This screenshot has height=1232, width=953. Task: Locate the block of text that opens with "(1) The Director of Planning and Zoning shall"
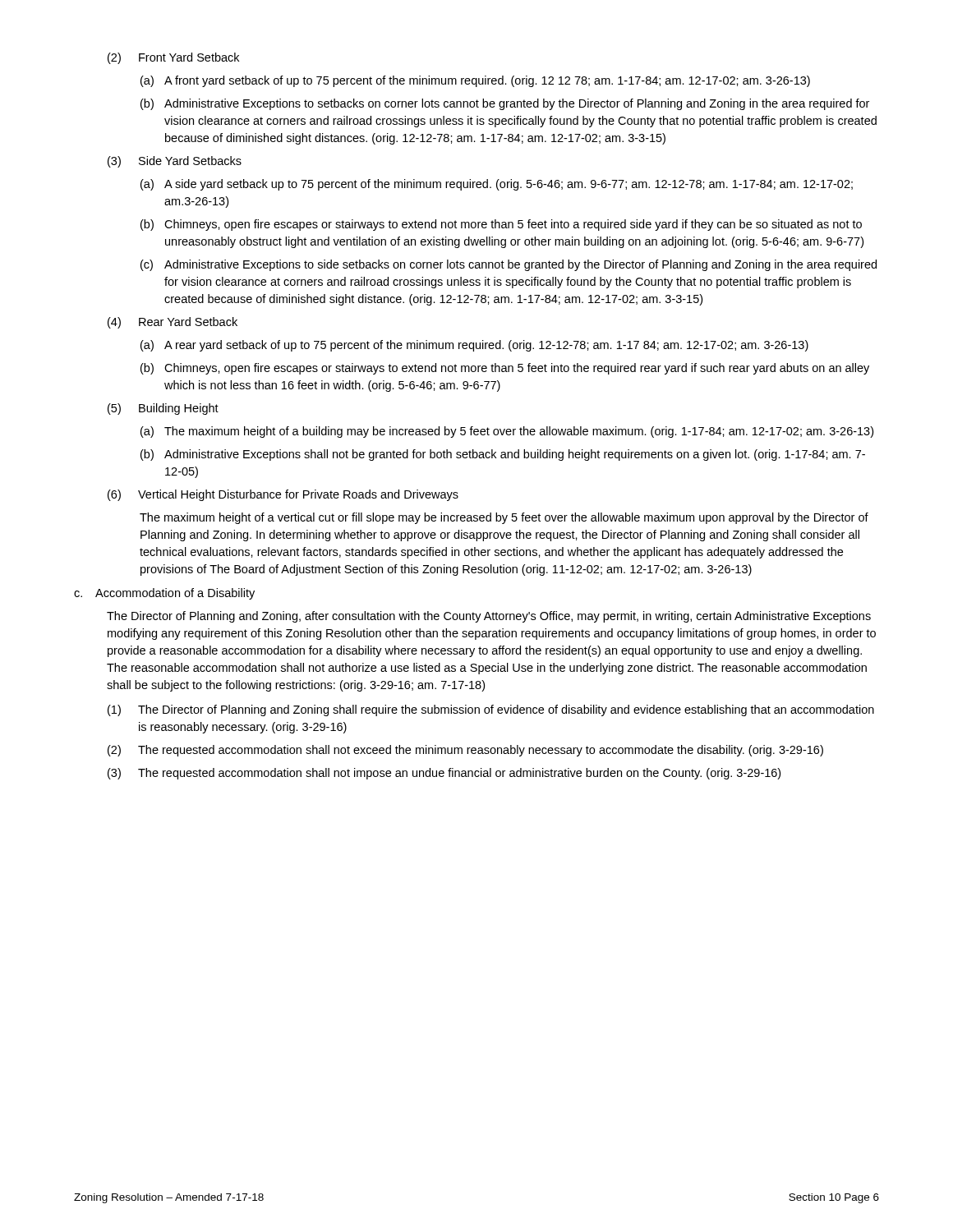[493, 718]
